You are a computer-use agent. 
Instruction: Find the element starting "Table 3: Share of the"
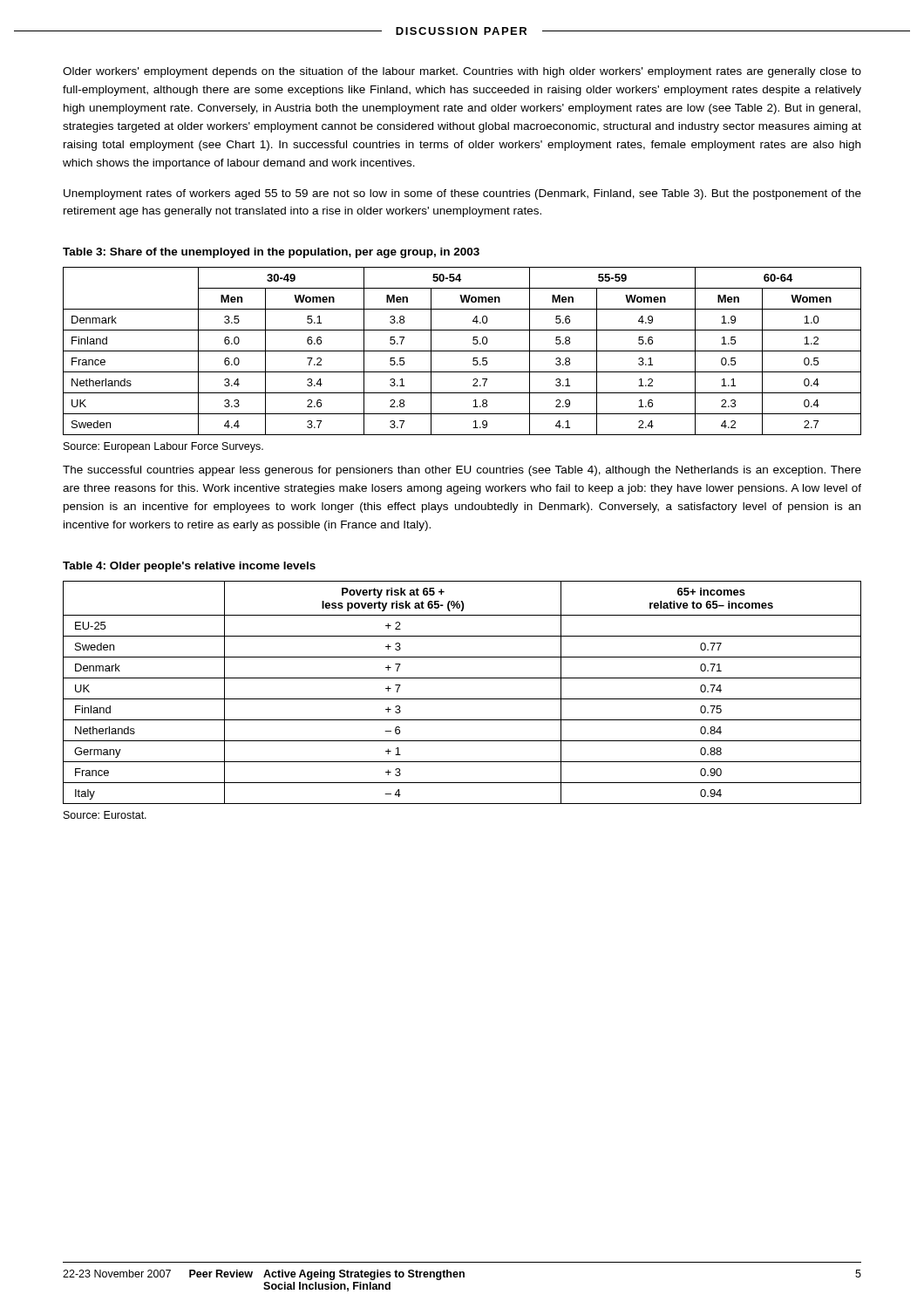[x=271, y=252]
